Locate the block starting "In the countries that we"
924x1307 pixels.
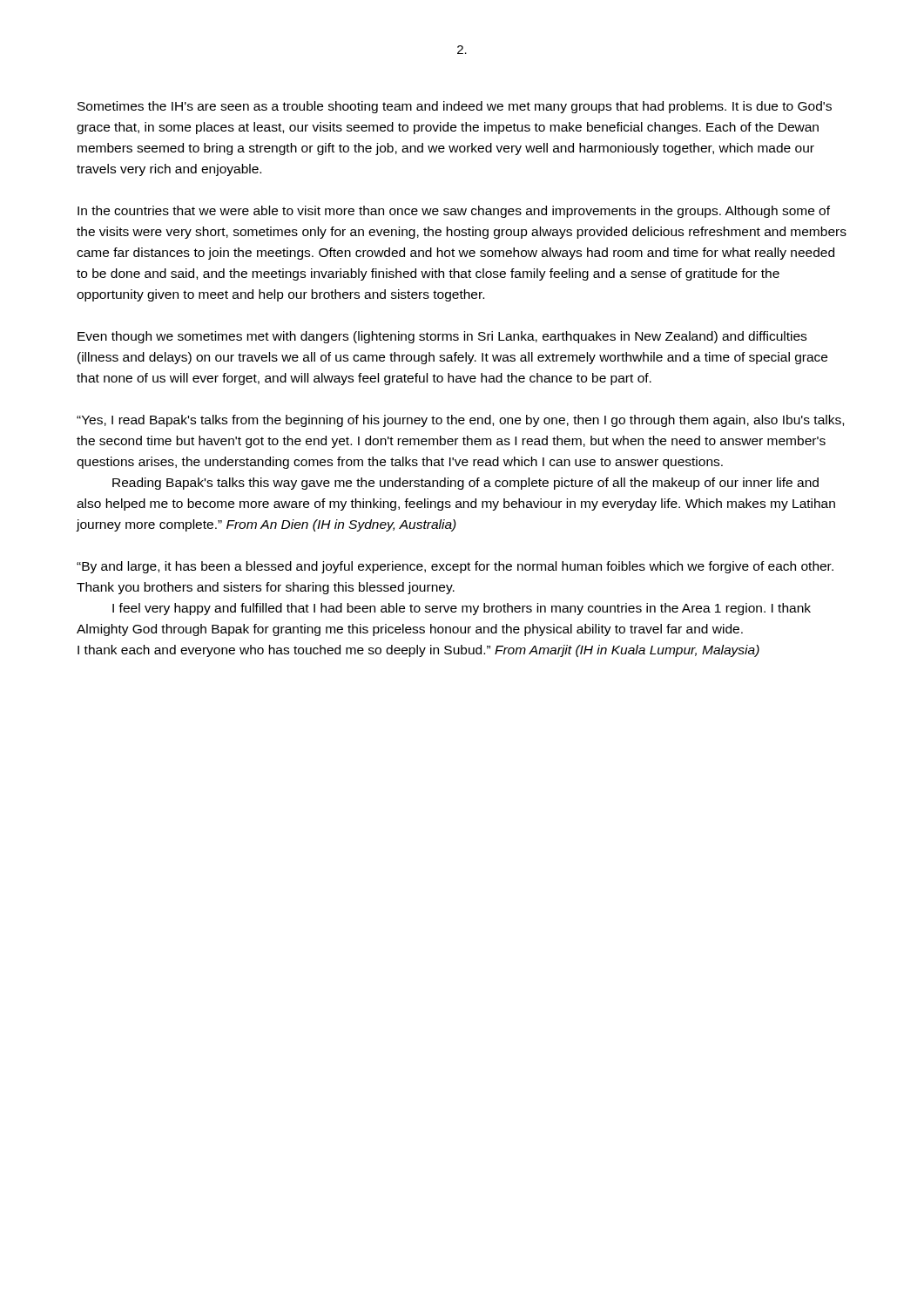(462, 252)
